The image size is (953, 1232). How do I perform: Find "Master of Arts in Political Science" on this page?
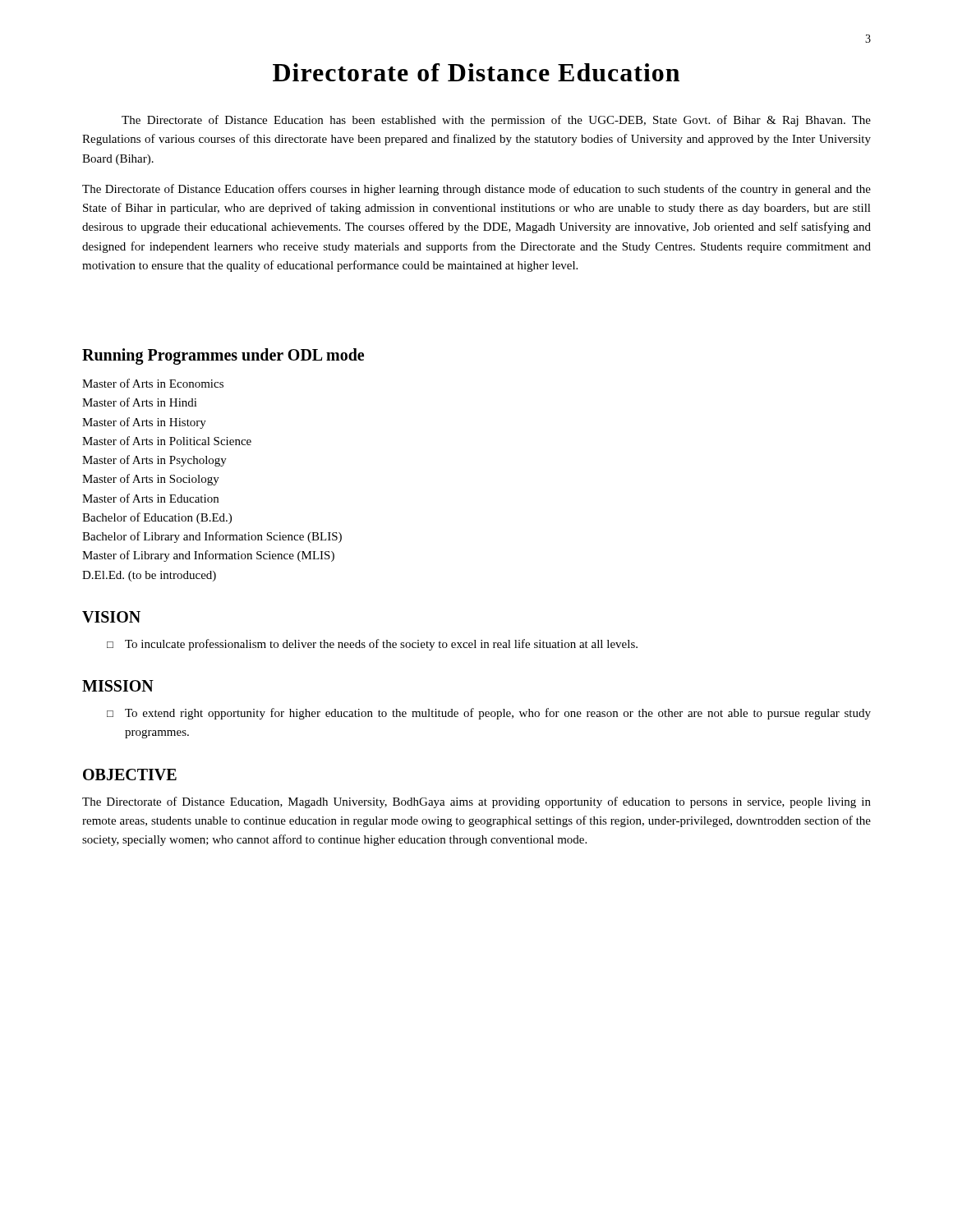(x=167, y=441)
